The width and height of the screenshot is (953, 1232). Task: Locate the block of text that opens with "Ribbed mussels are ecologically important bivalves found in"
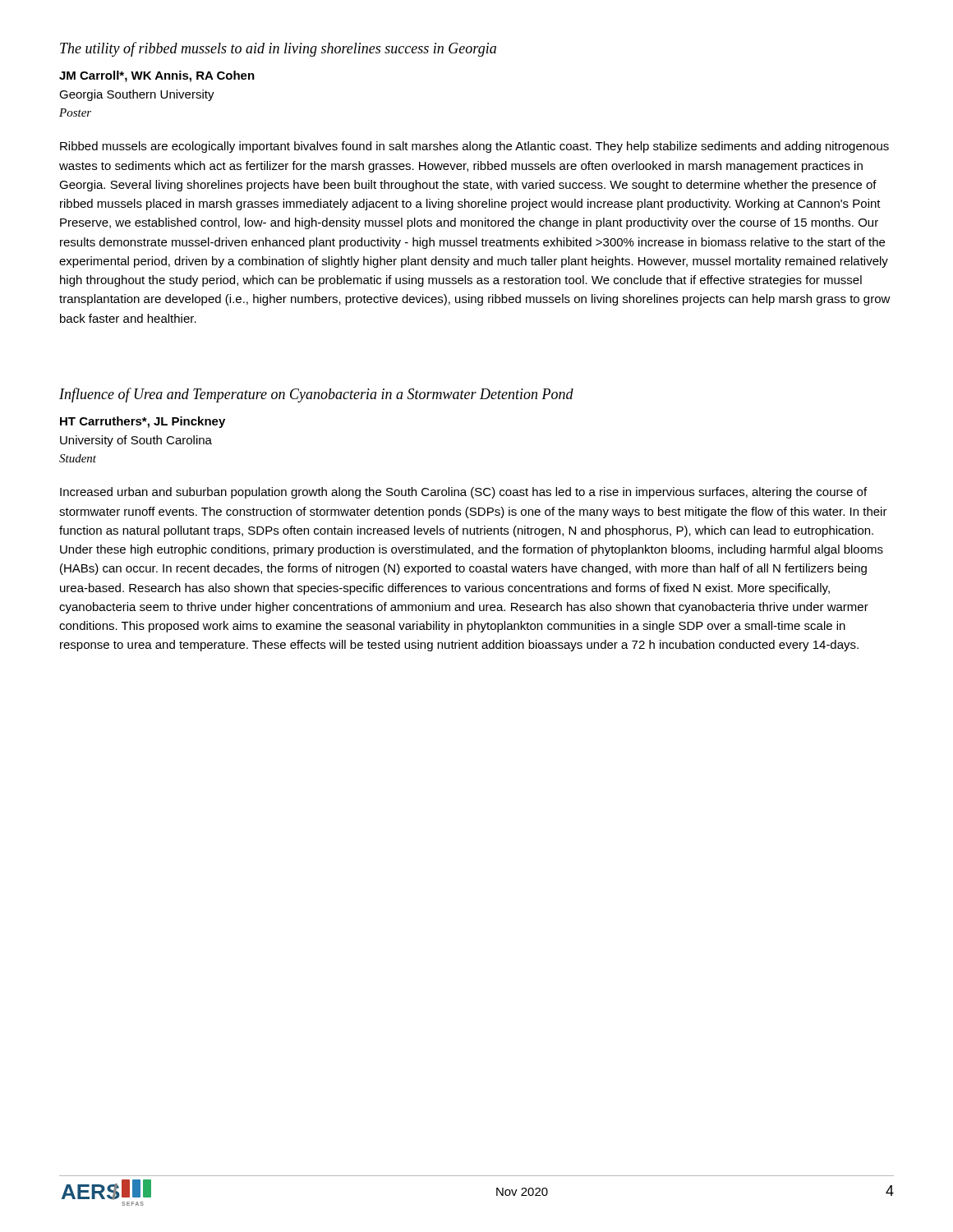pos(476,232)
